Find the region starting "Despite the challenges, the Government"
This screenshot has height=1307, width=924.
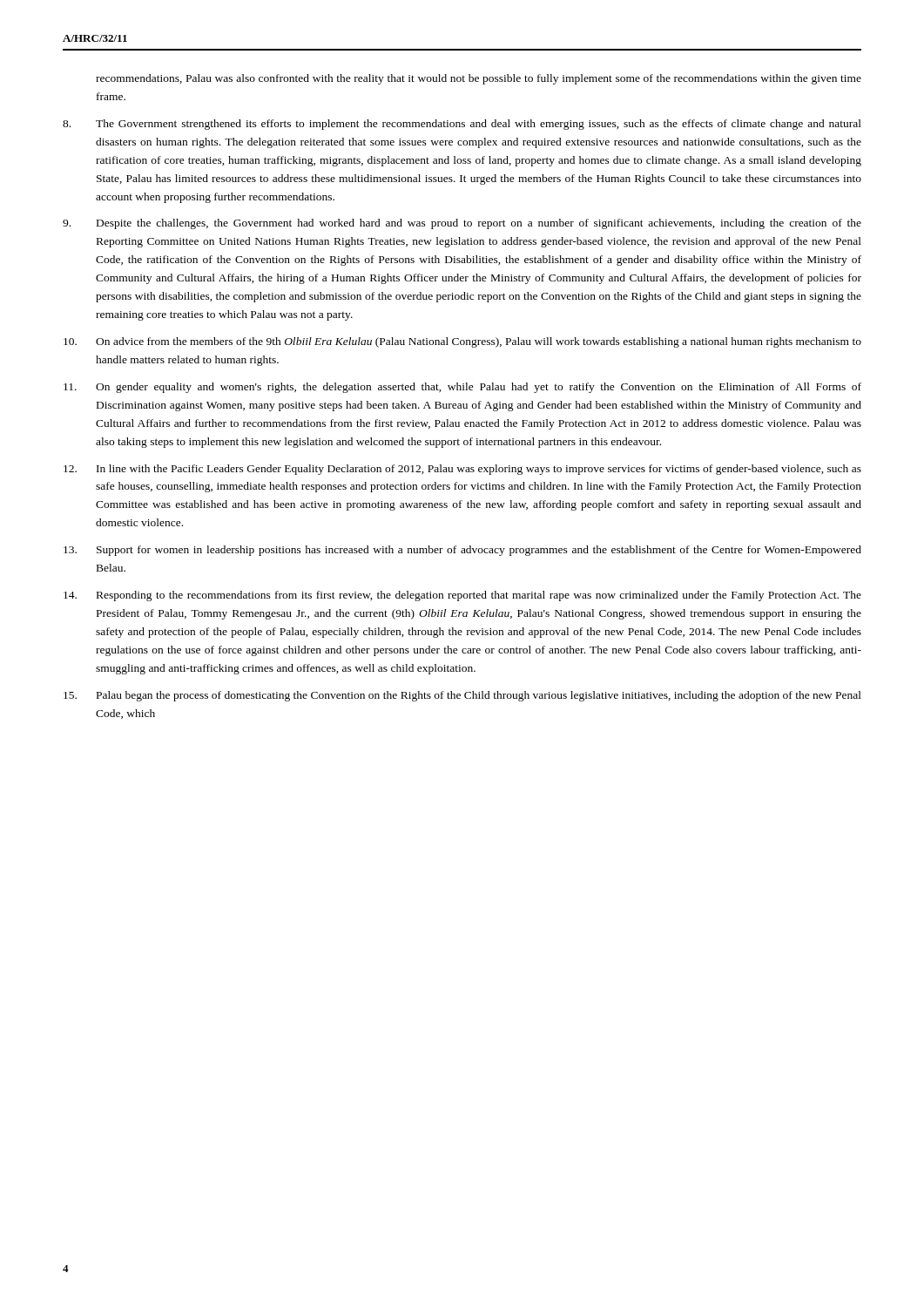pos(462,269)
